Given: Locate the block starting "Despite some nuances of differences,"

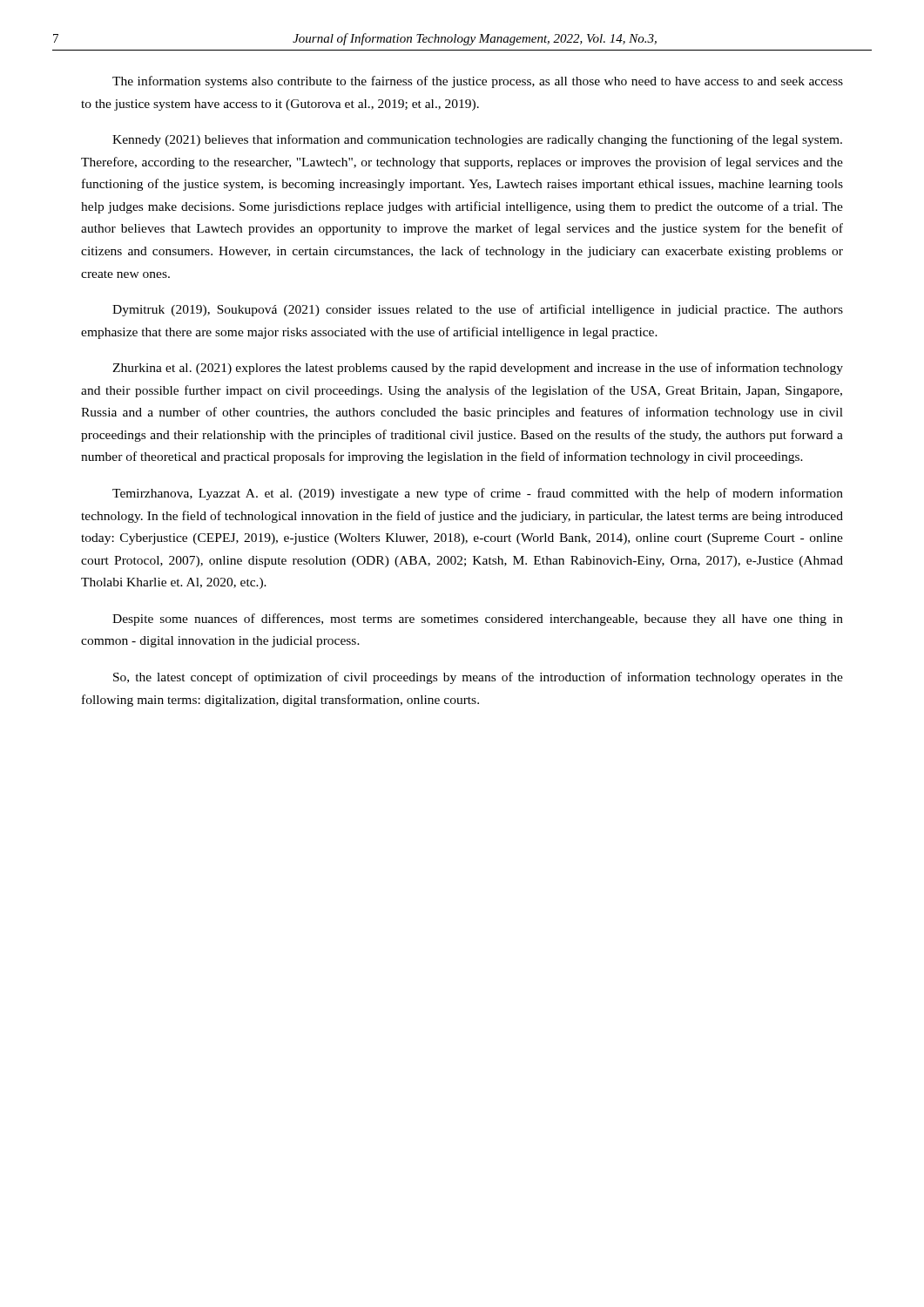Looking at the screenshot, I should (462, 629).
